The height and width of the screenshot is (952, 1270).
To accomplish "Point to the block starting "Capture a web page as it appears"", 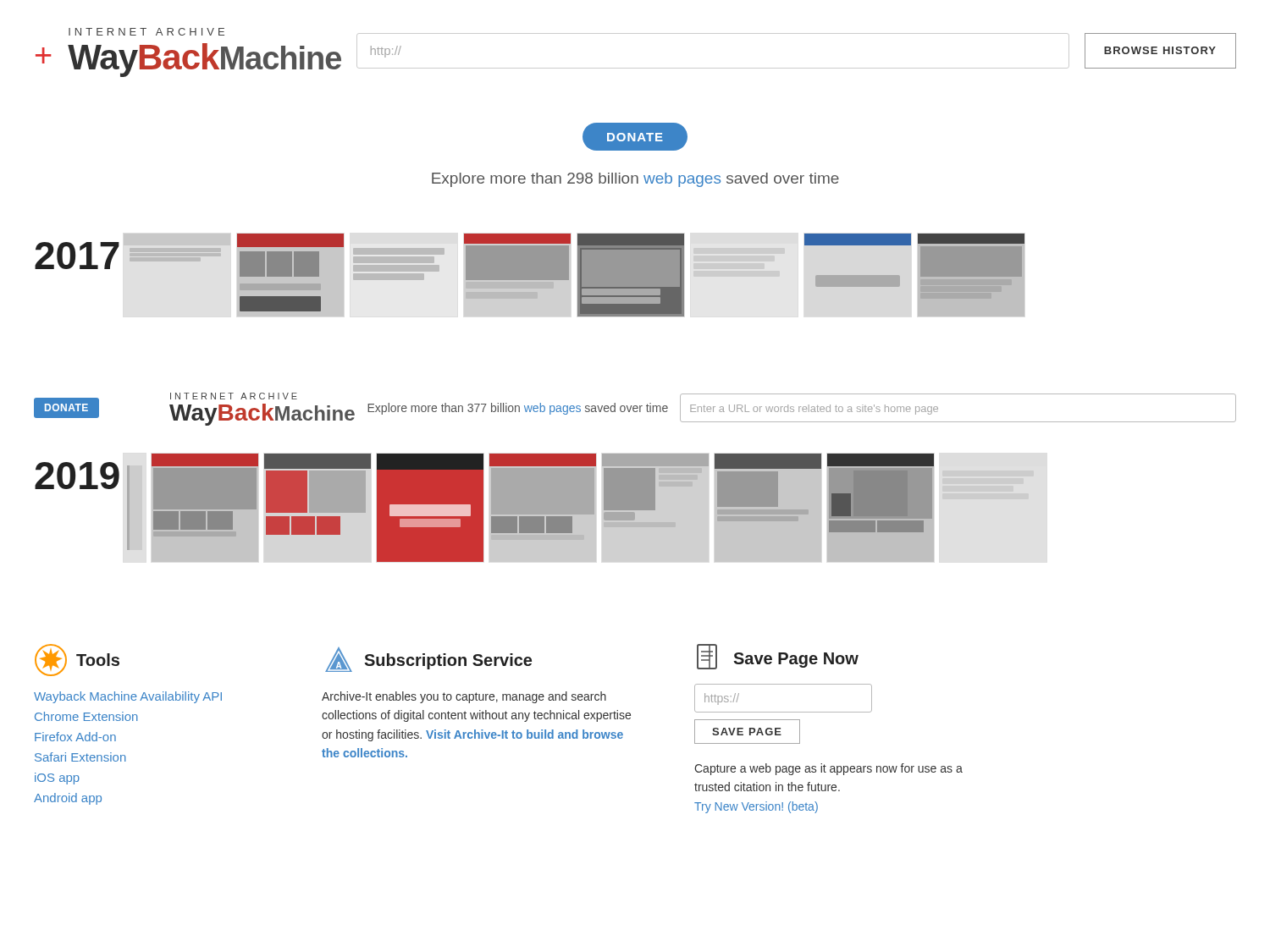I will (x=828, y=787).
